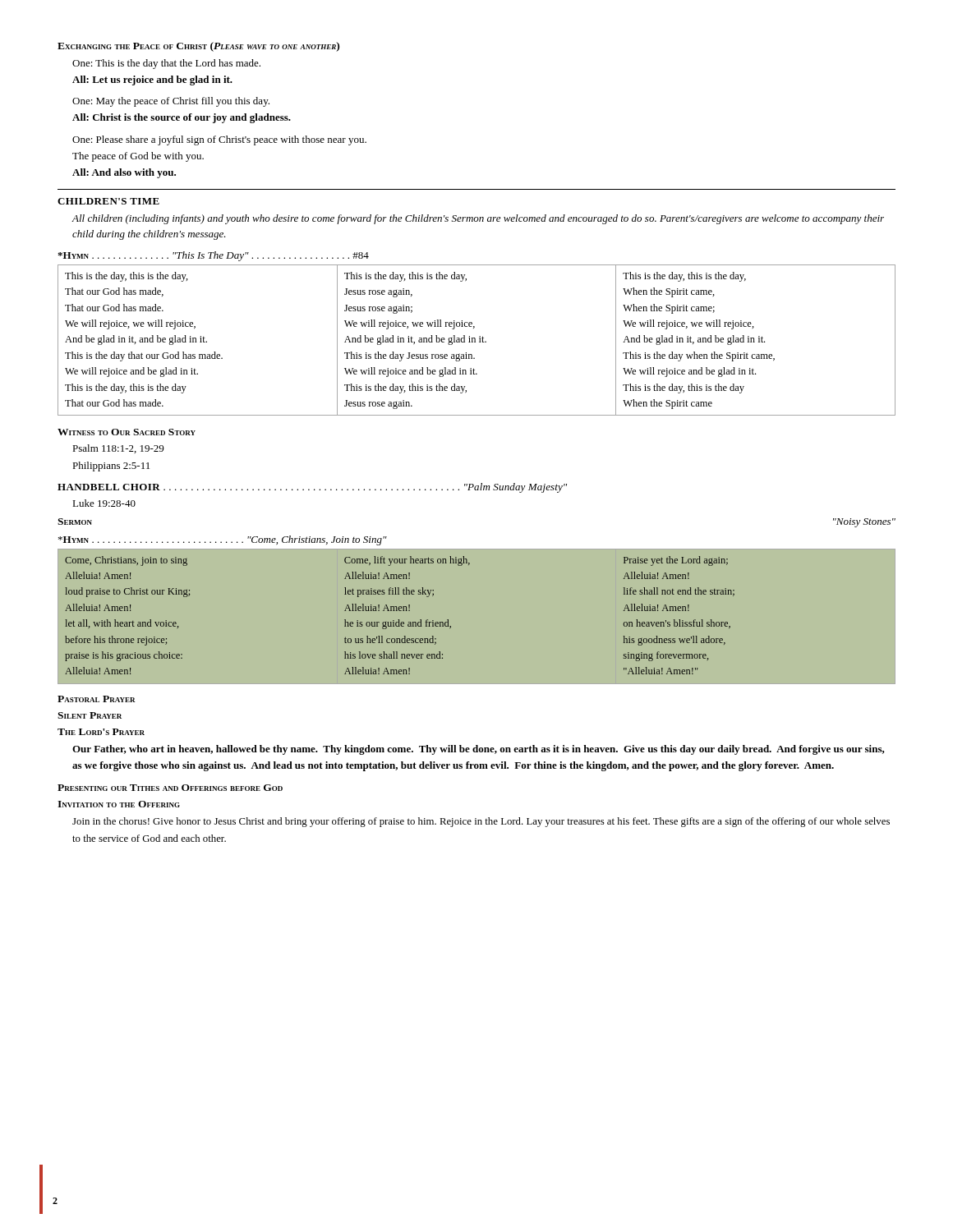Locate the text "Children's Time"

pyautogui.click(x=109, y=201)
